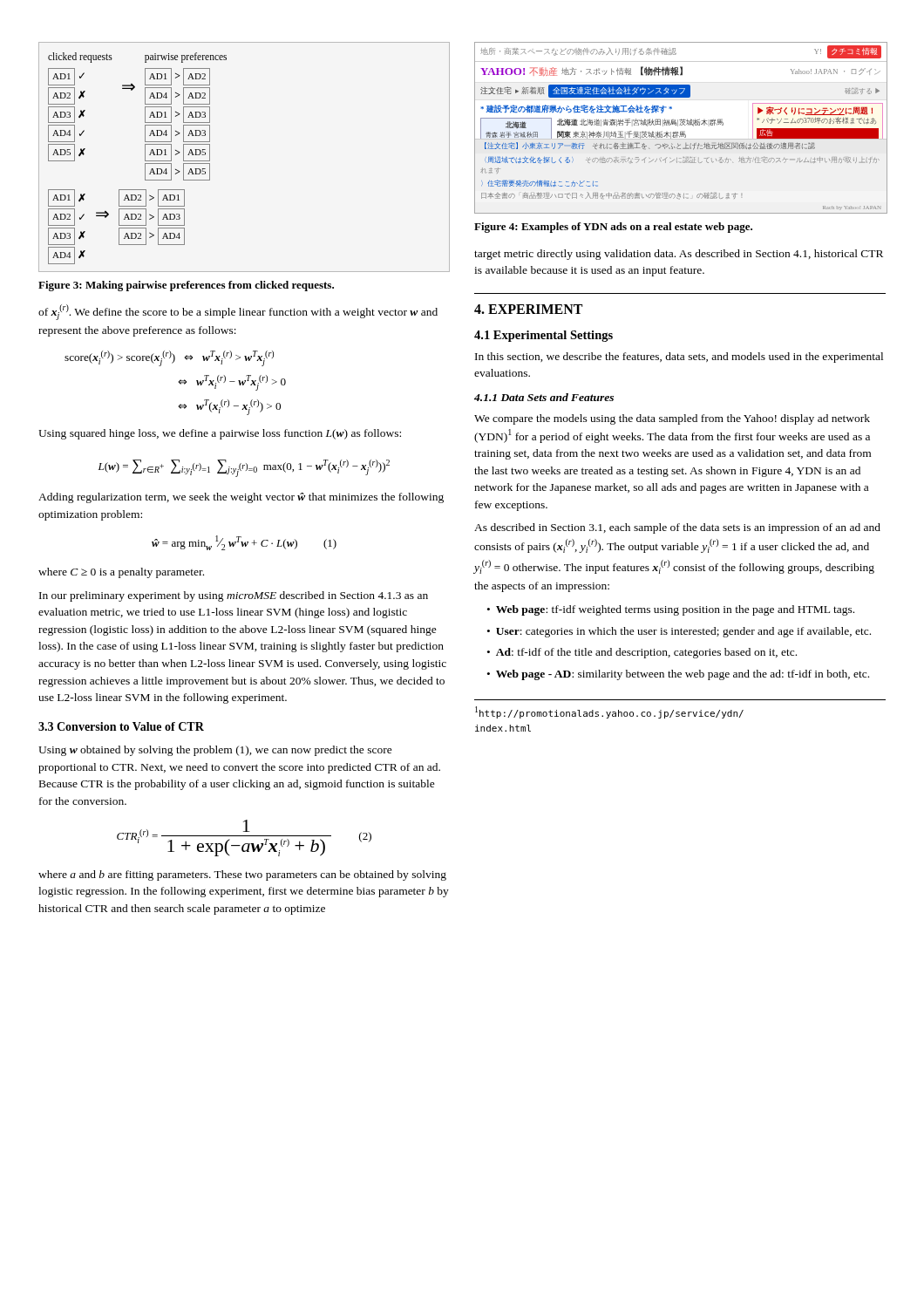924x1308 pixels.
Task: Locate the block starting "In our preliminary experiment by using"
Action: (x=242, y=646)
